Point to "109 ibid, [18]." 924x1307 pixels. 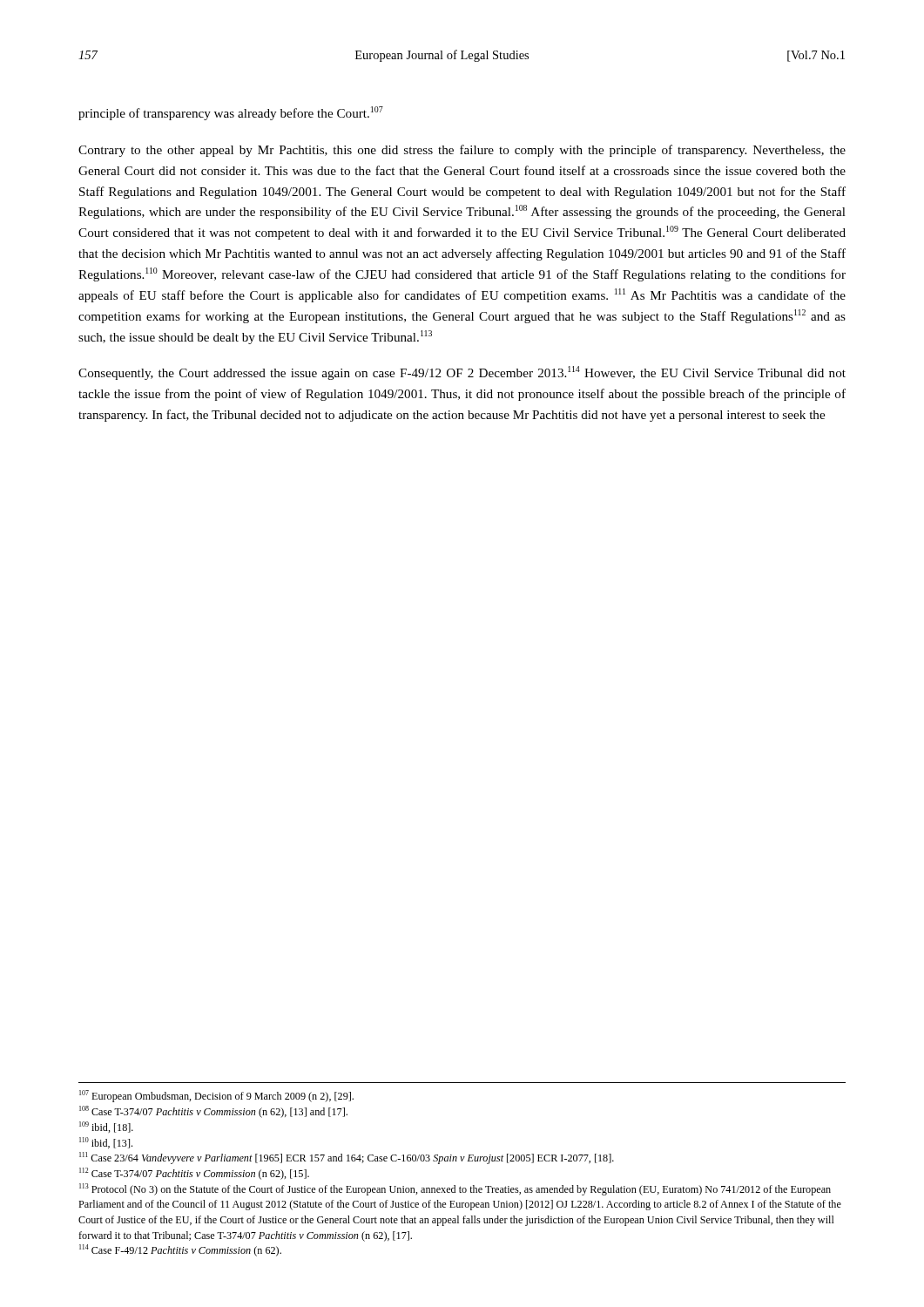[x=106, y=1127]
